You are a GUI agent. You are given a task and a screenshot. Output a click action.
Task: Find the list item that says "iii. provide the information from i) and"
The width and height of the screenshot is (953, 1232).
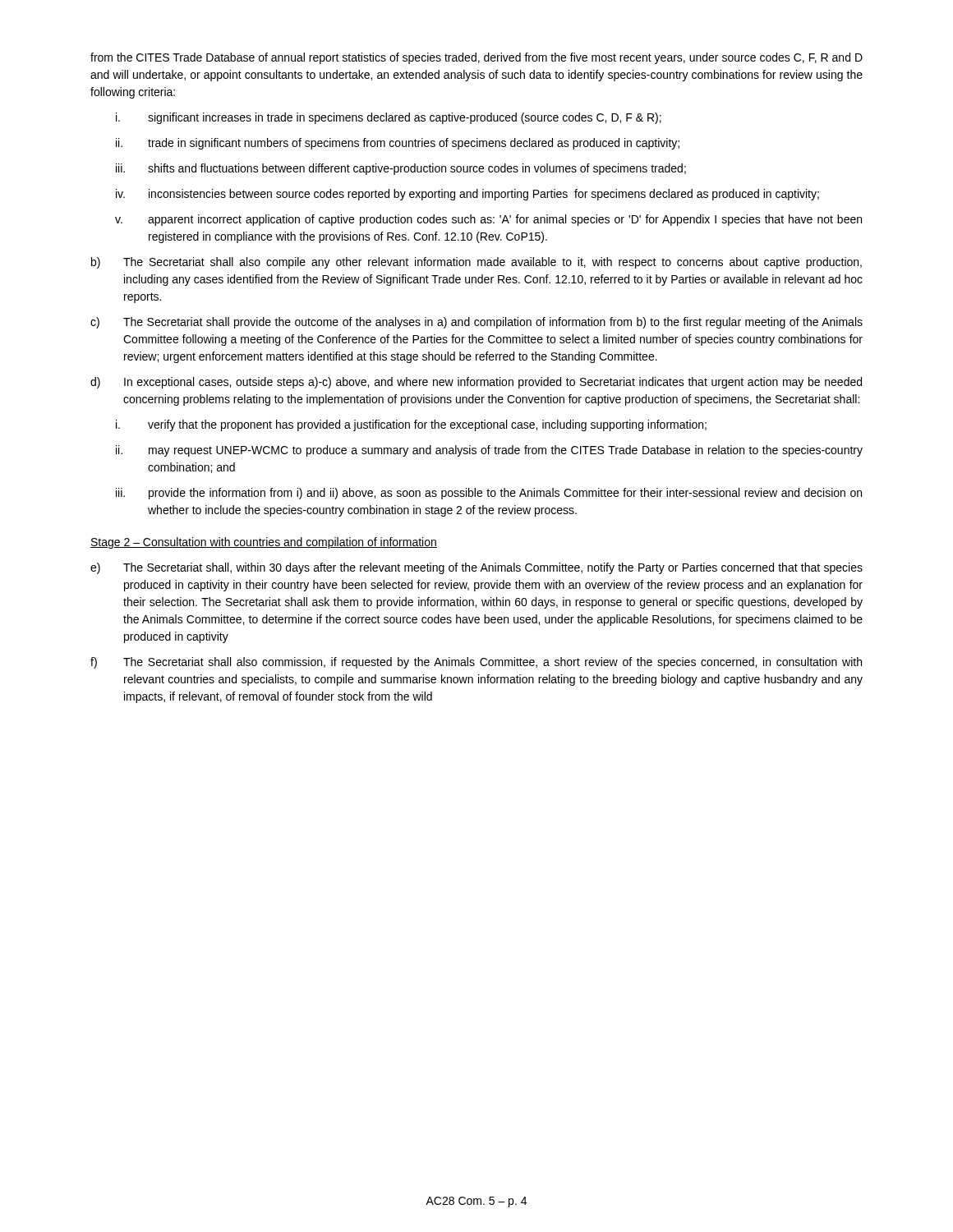(x=489, y=502)
